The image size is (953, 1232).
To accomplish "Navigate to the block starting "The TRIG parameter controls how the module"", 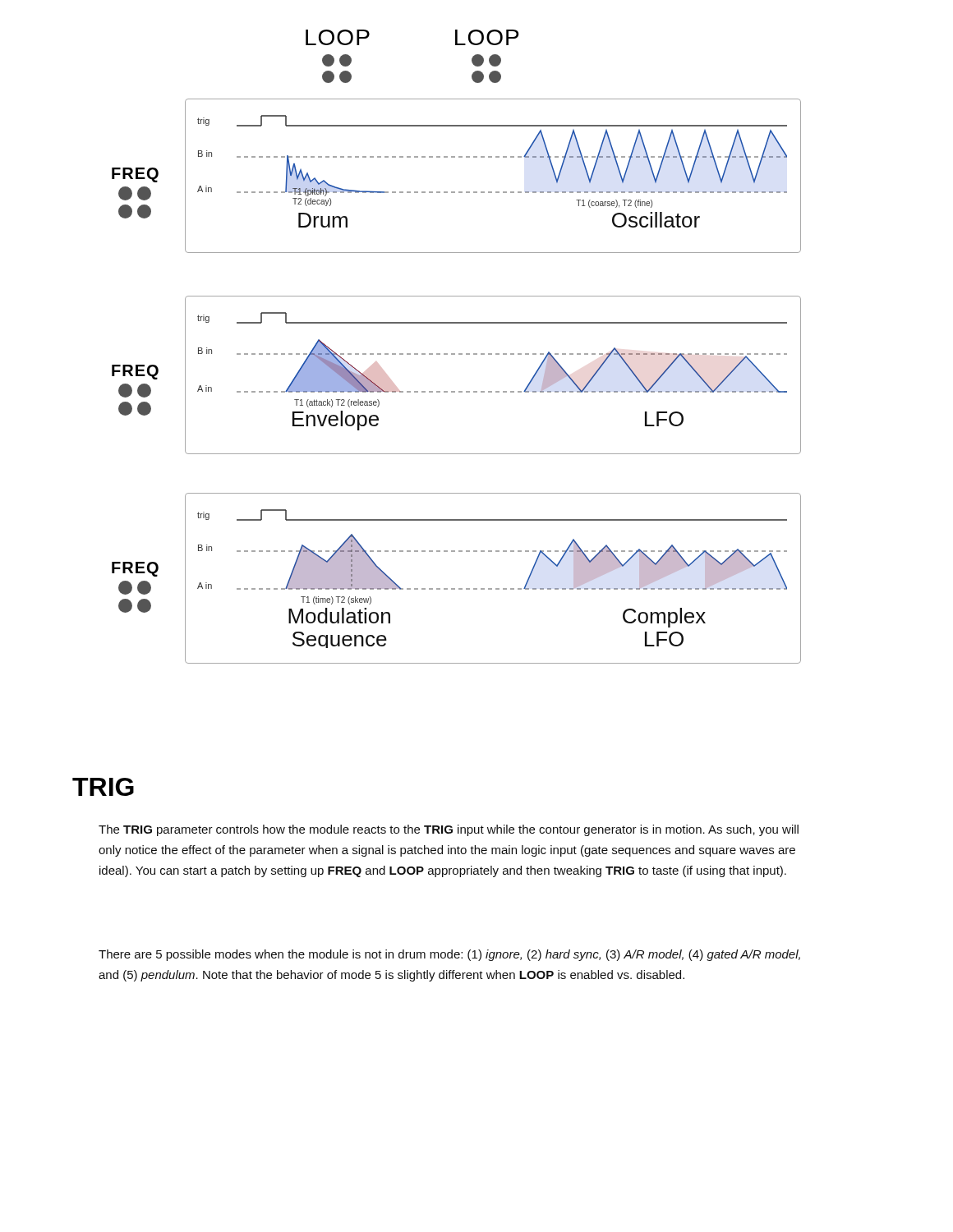I will [449, 849].
